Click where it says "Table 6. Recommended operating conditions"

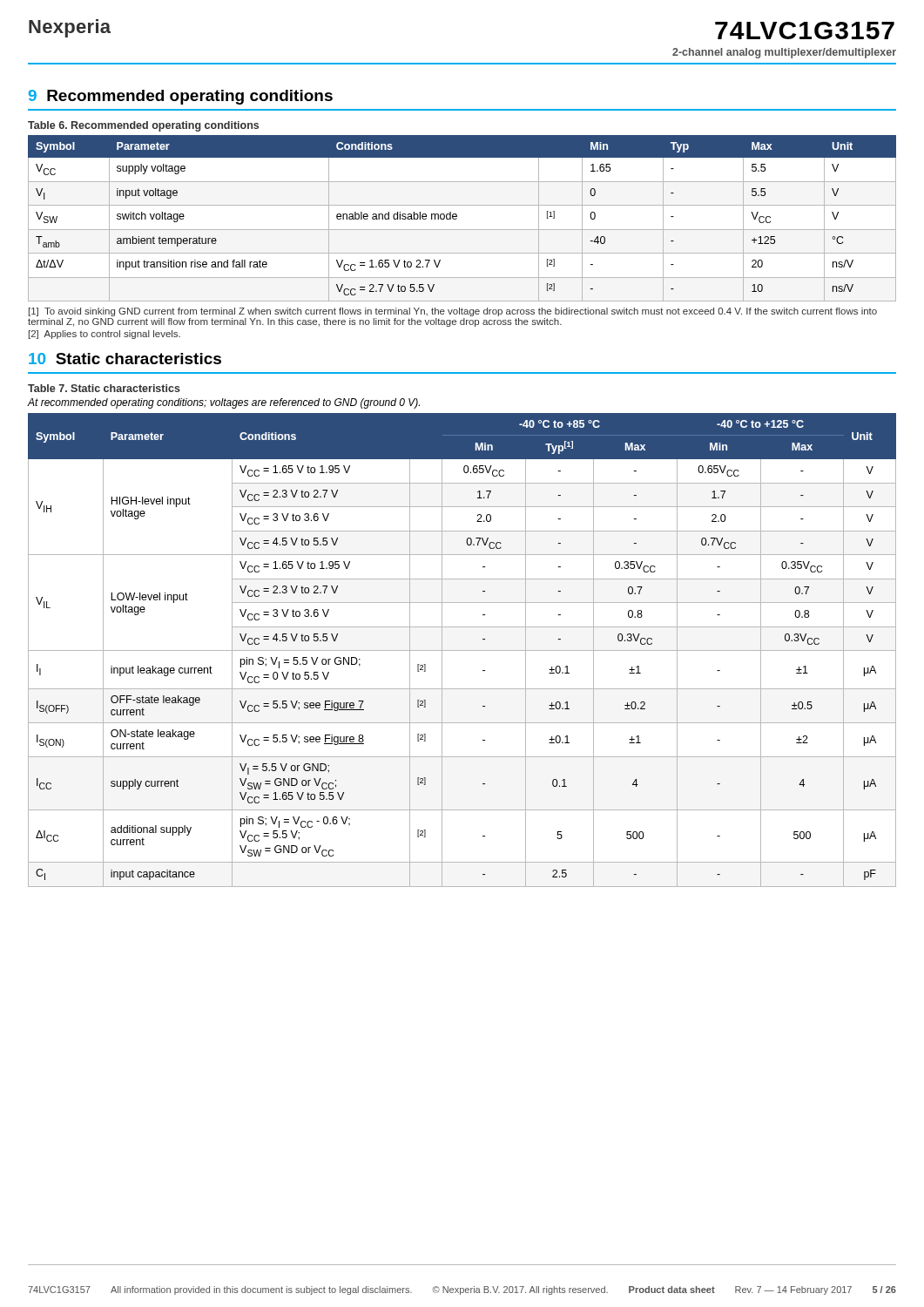pyautogui.click(x=144, y=125)
